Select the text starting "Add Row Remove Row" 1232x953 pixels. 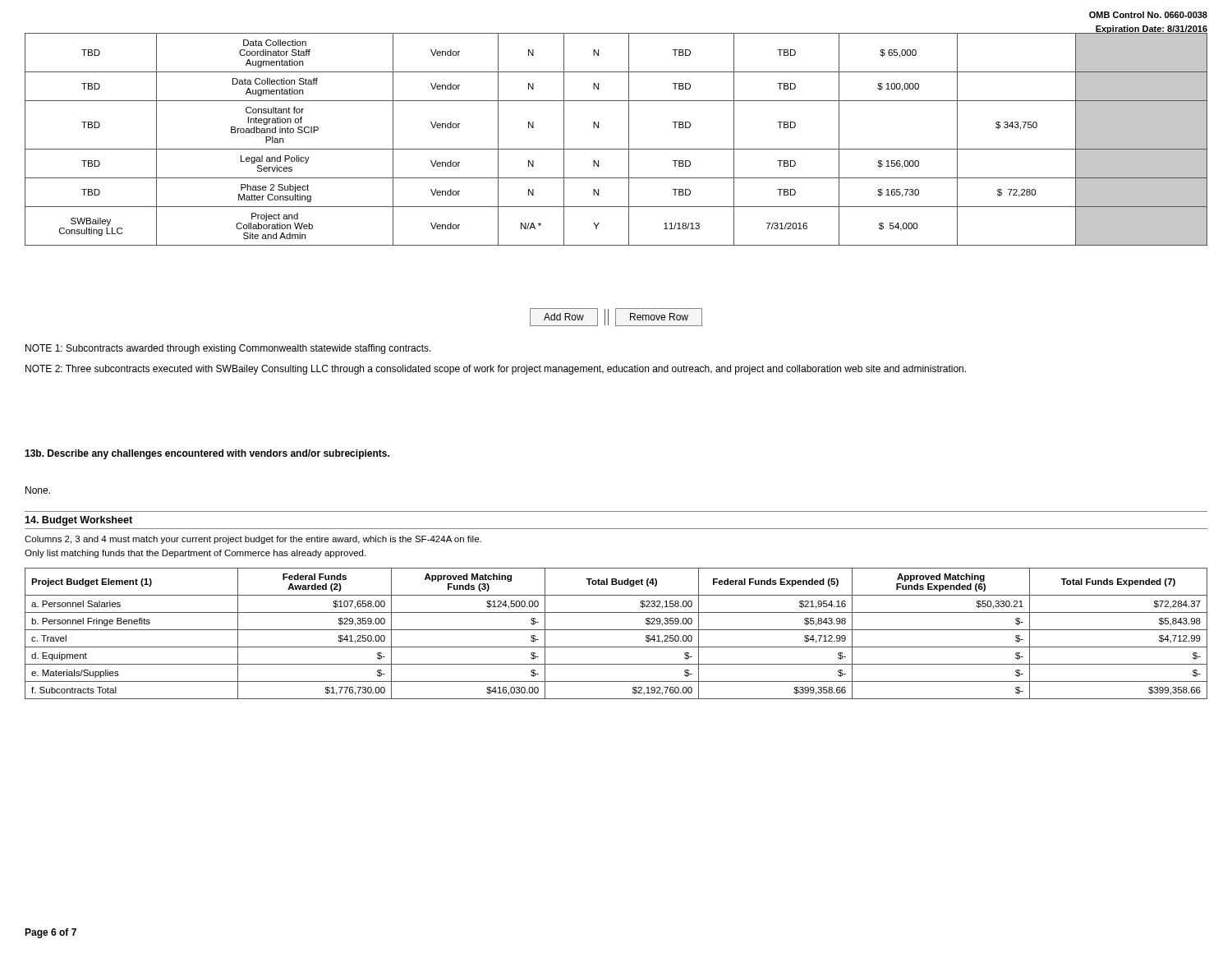point(616,317)
